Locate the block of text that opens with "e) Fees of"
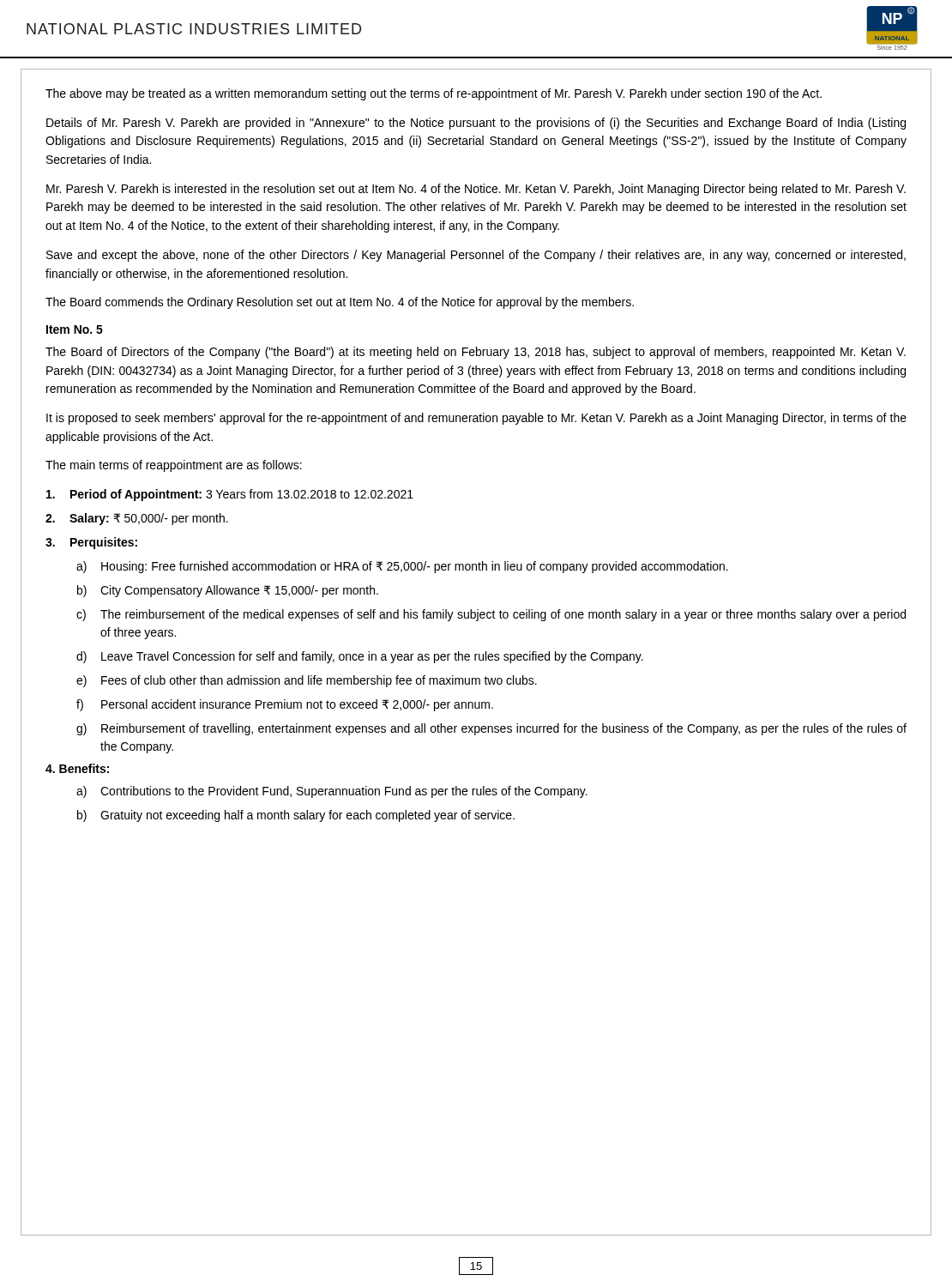This screenshot has height=1287, width=952. pos(307,681)
